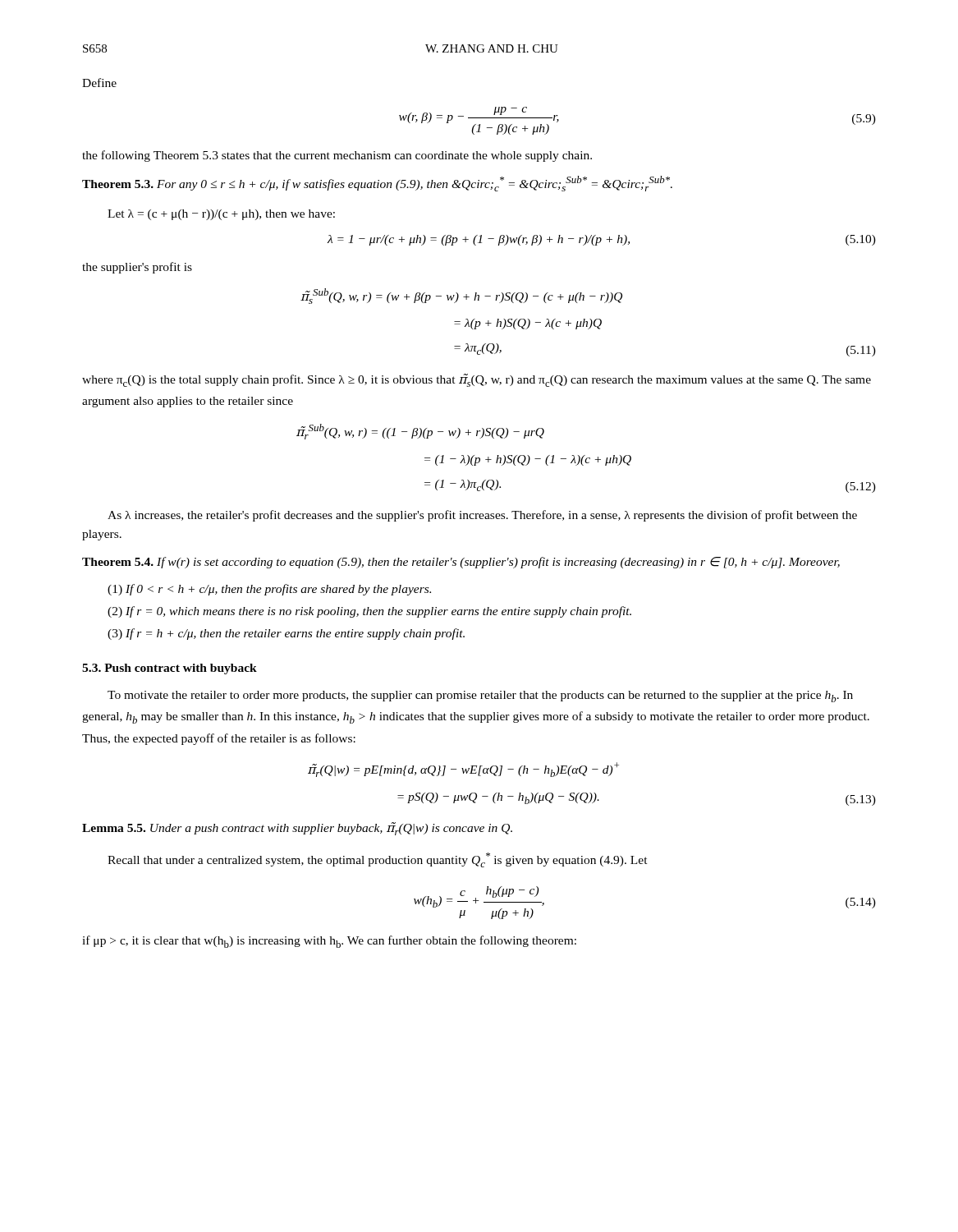Point to the block beginning "(2) If r = 0, which"
This screenshot has width=958, height=1232.
(x=370, y=611)
